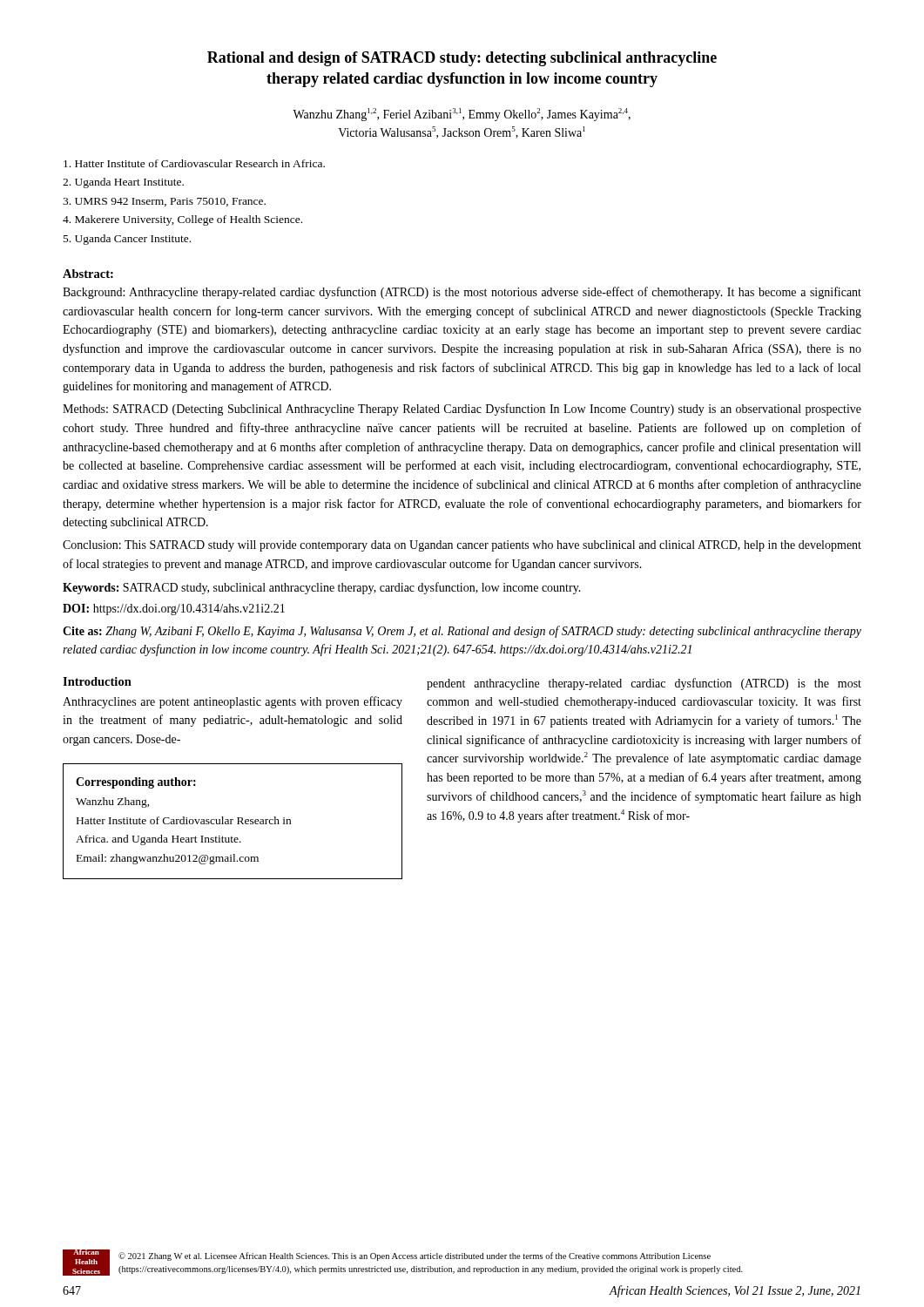Navigate to the text block starting "Rational and design"

tap(462, 68)
